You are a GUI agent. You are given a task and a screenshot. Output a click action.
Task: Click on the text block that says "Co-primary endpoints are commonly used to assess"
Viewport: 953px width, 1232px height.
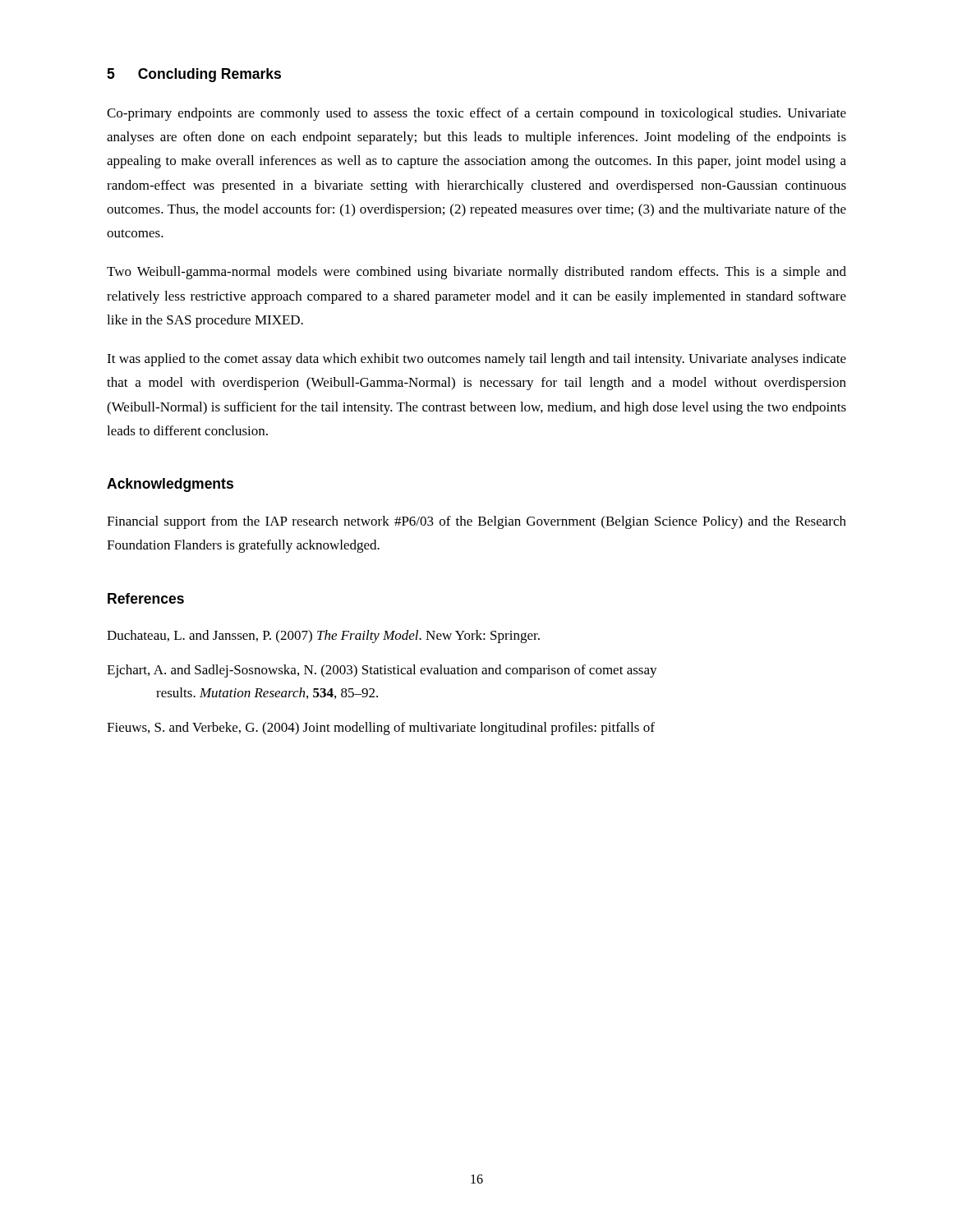point(476,173)
